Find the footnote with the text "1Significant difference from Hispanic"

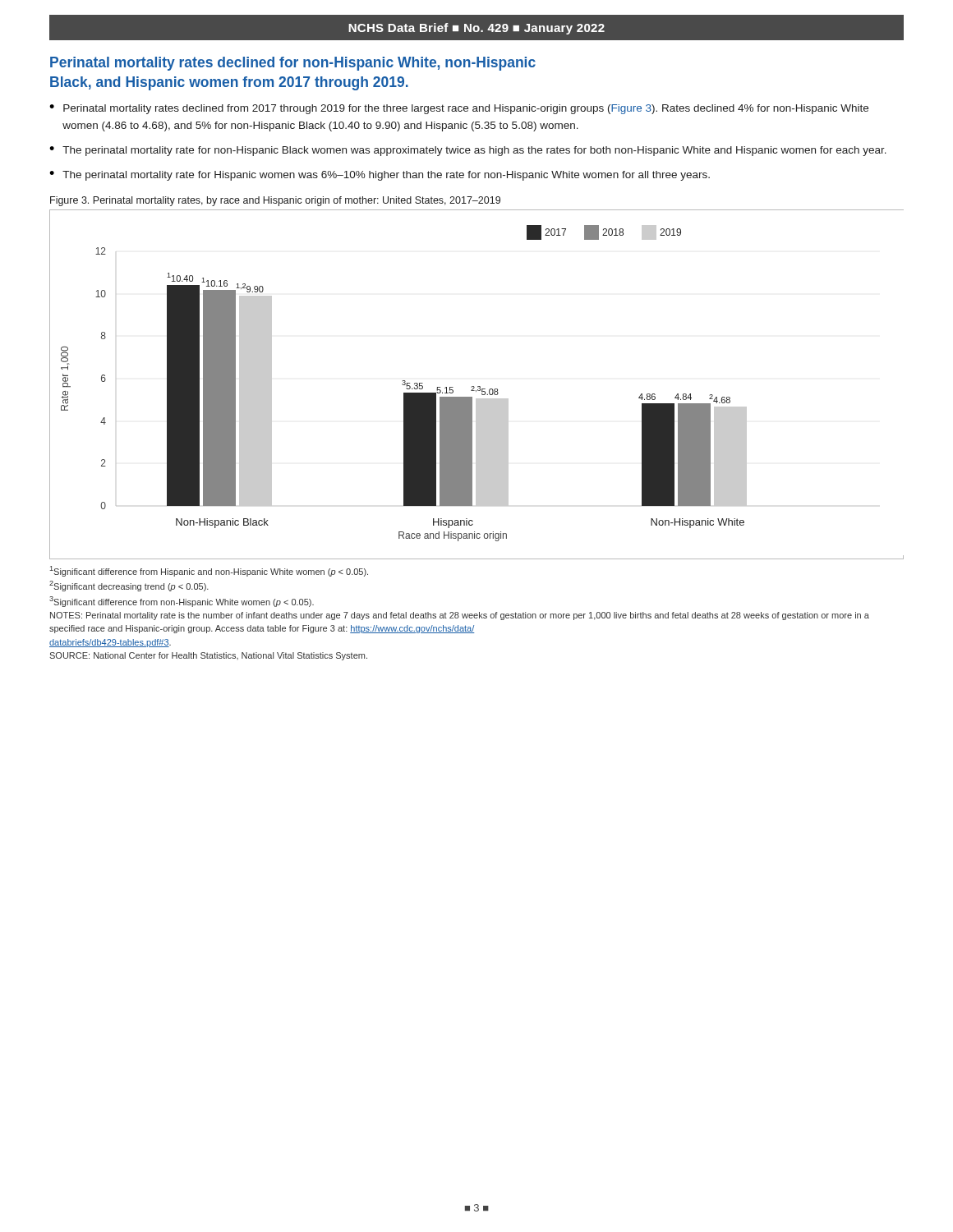[476, 613]
